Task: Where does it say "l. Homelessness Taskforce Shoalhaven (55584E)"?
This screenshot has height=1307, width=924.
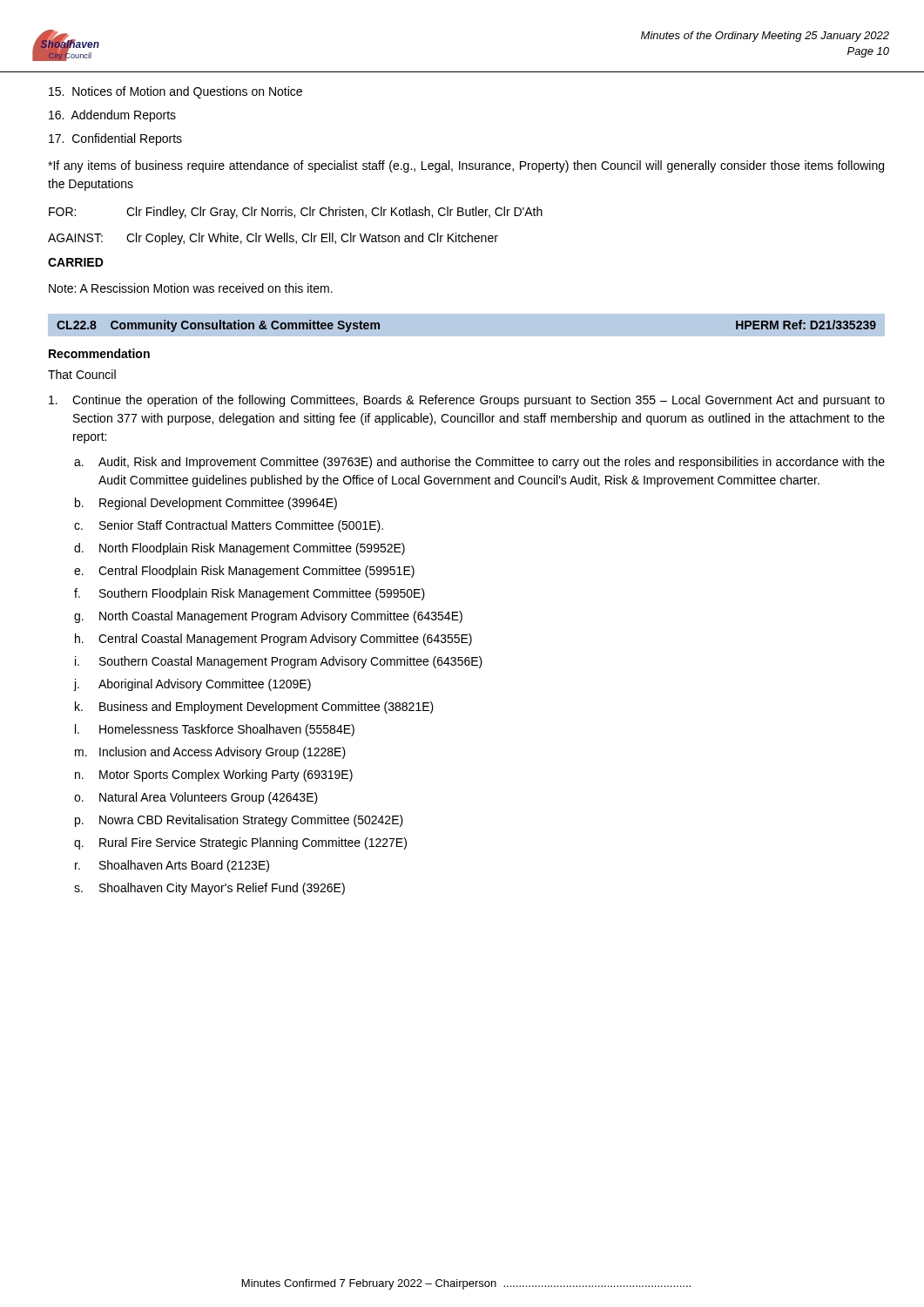Action: [215, 730]
